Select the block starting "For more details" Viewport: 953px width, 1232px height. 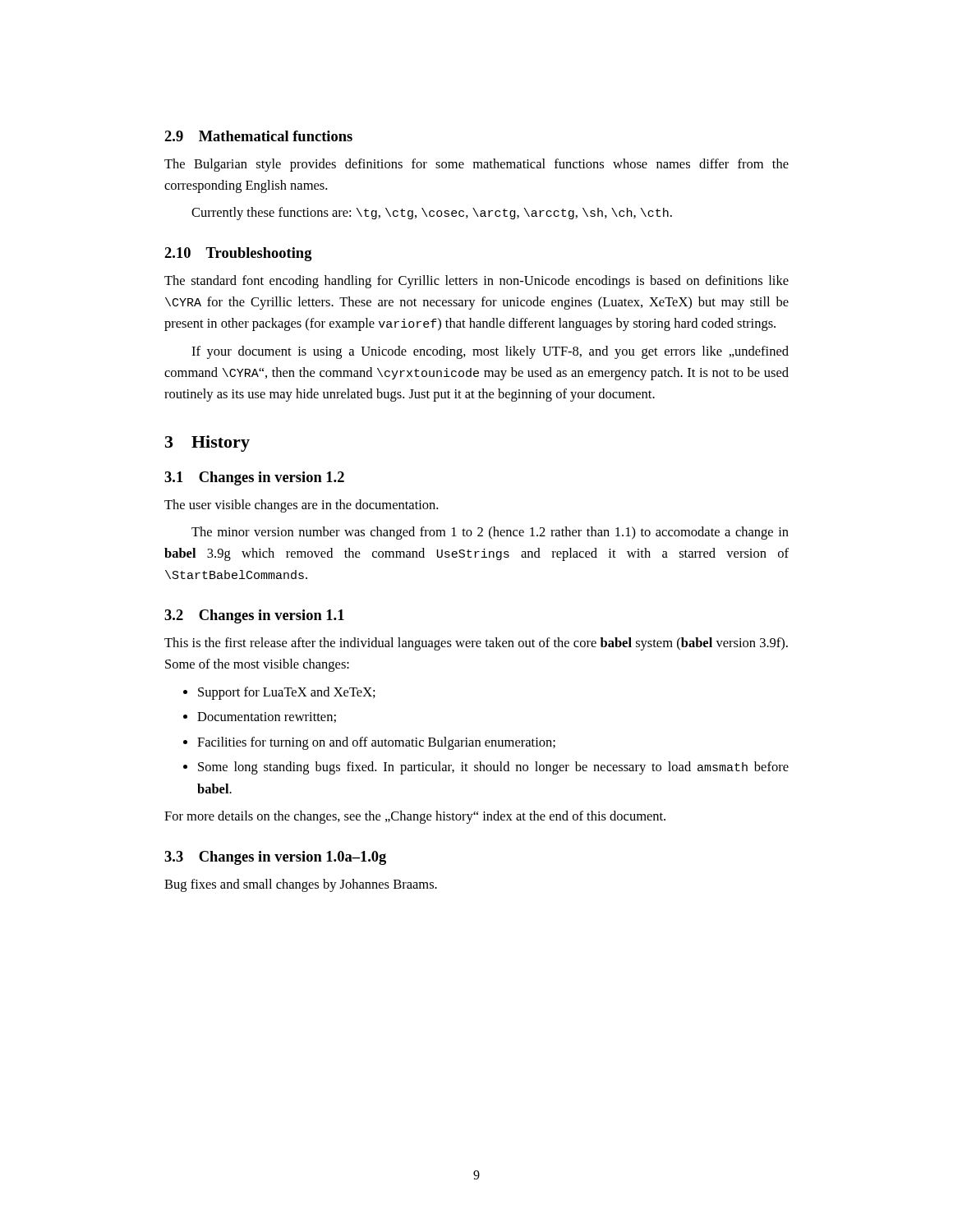(x=476, y=816)
